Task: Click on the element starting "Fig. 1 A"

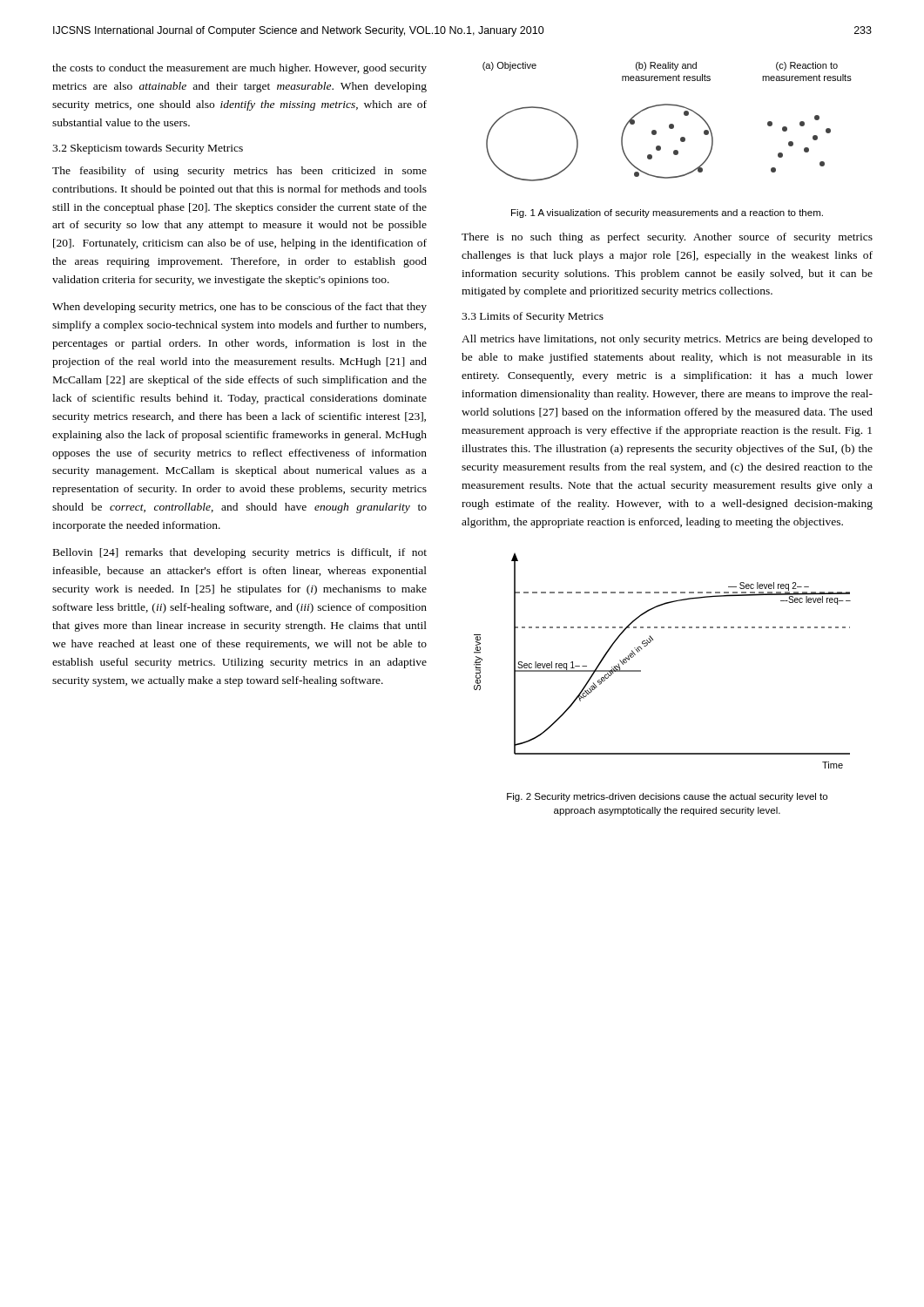Action: [x=667, y=212]
